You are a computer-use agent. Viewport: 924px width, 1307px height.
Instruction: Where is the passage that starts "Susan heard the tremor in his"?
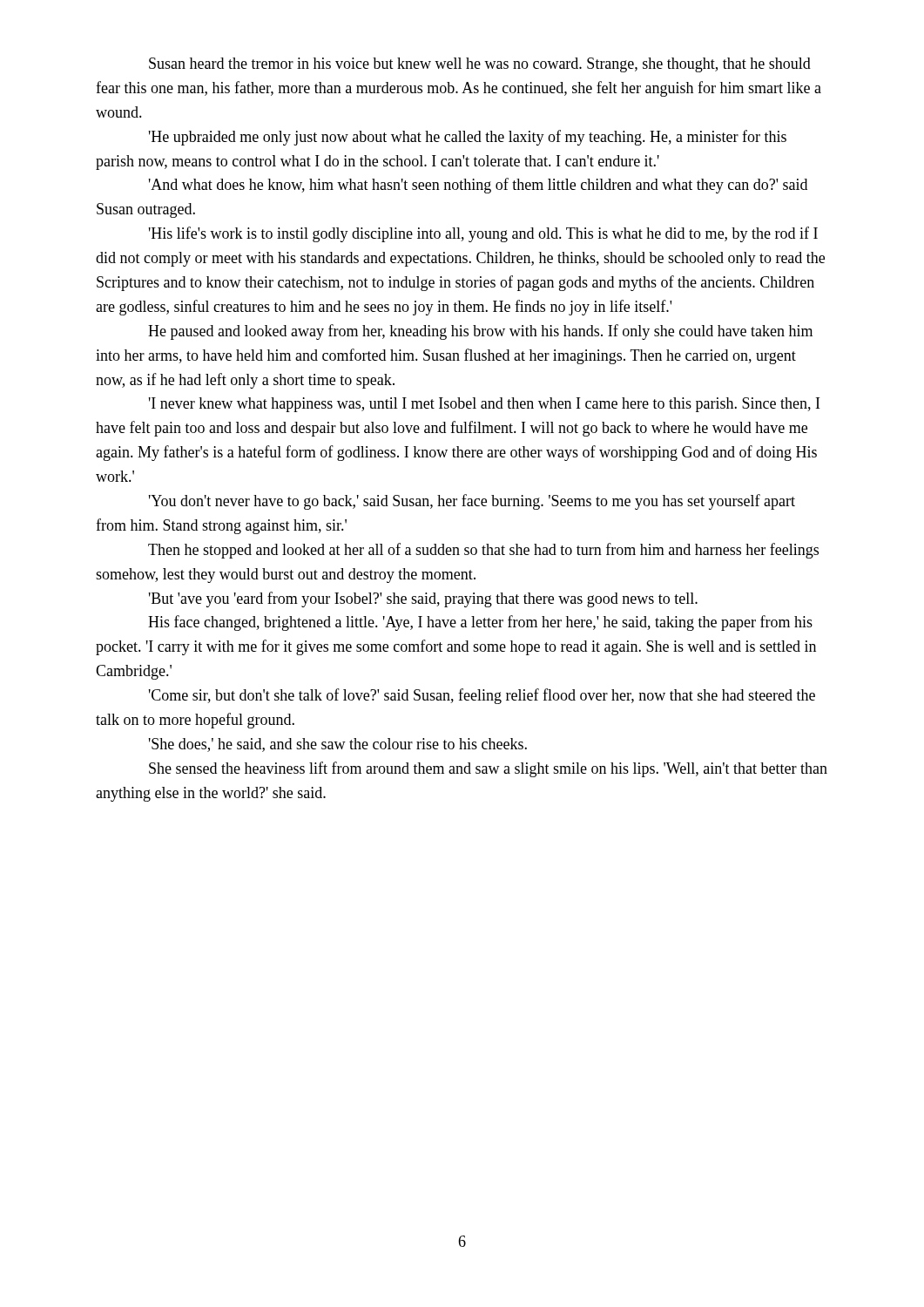click(x=462, y=89)
